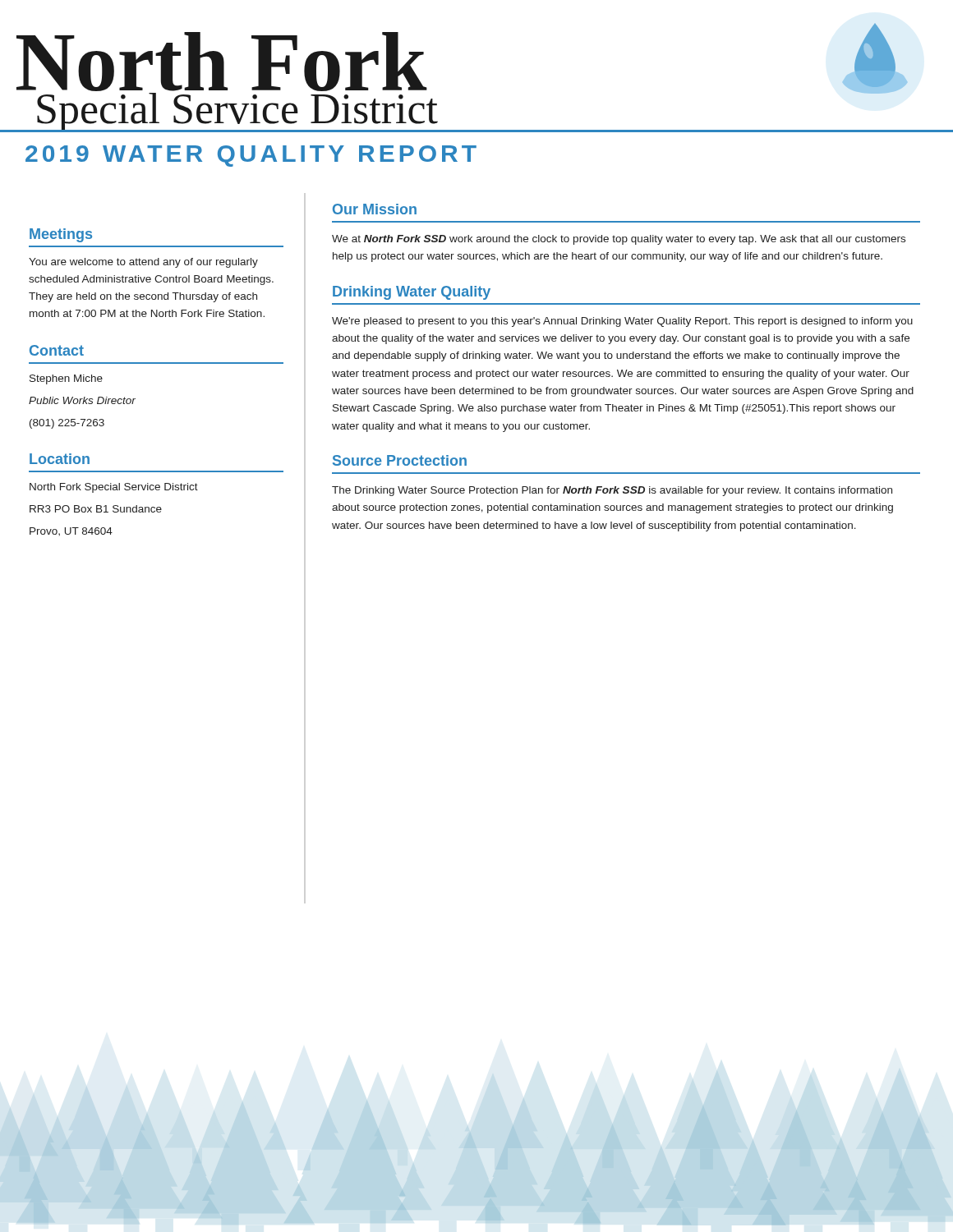The height and width of the screenshot is (1232, 953).
Task: Click on the element starting "We're pleased to present"
Action: click(x=626, y=373)
